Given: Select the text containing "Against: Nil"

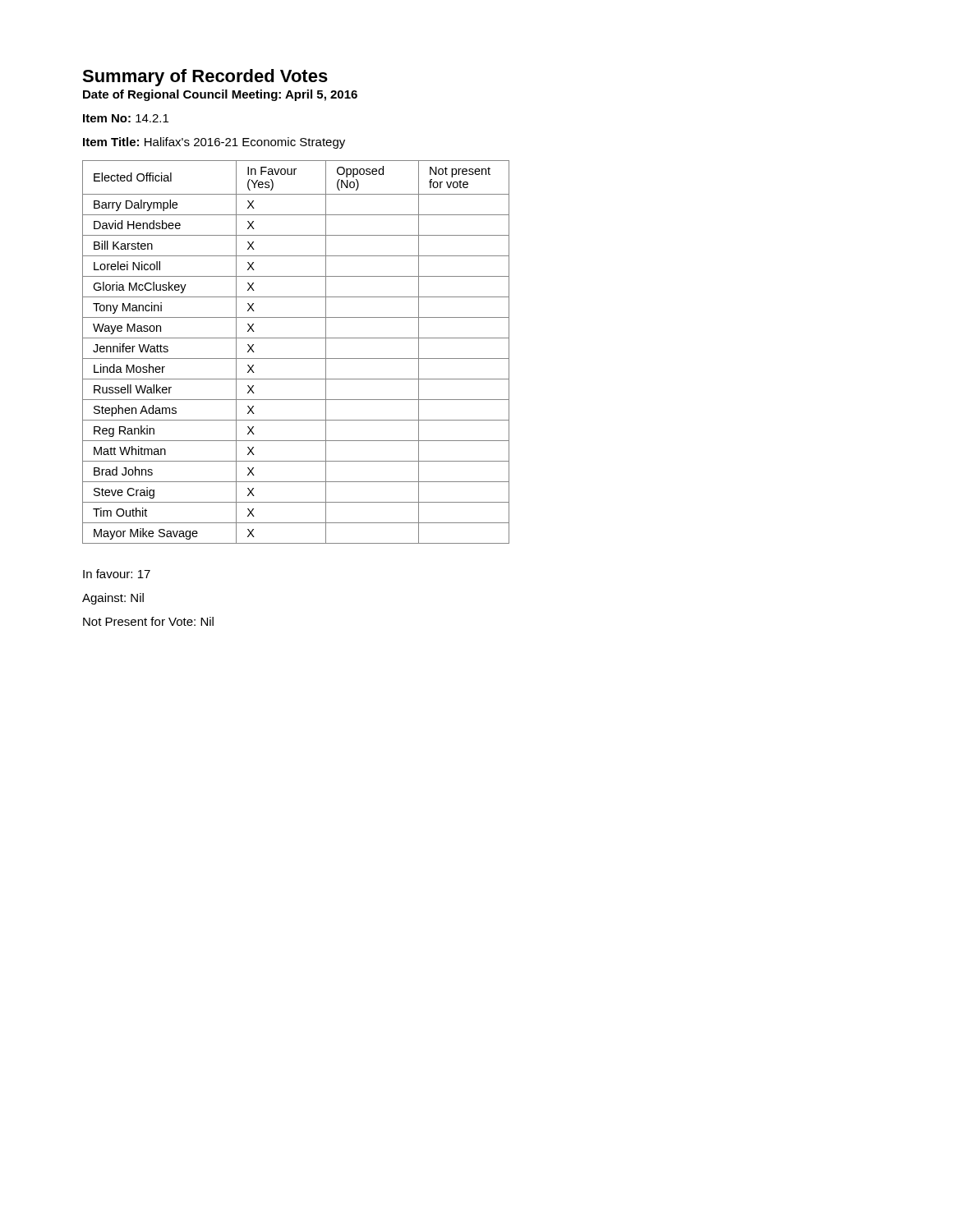Looking at the screenshot, I should click(113, 598).
